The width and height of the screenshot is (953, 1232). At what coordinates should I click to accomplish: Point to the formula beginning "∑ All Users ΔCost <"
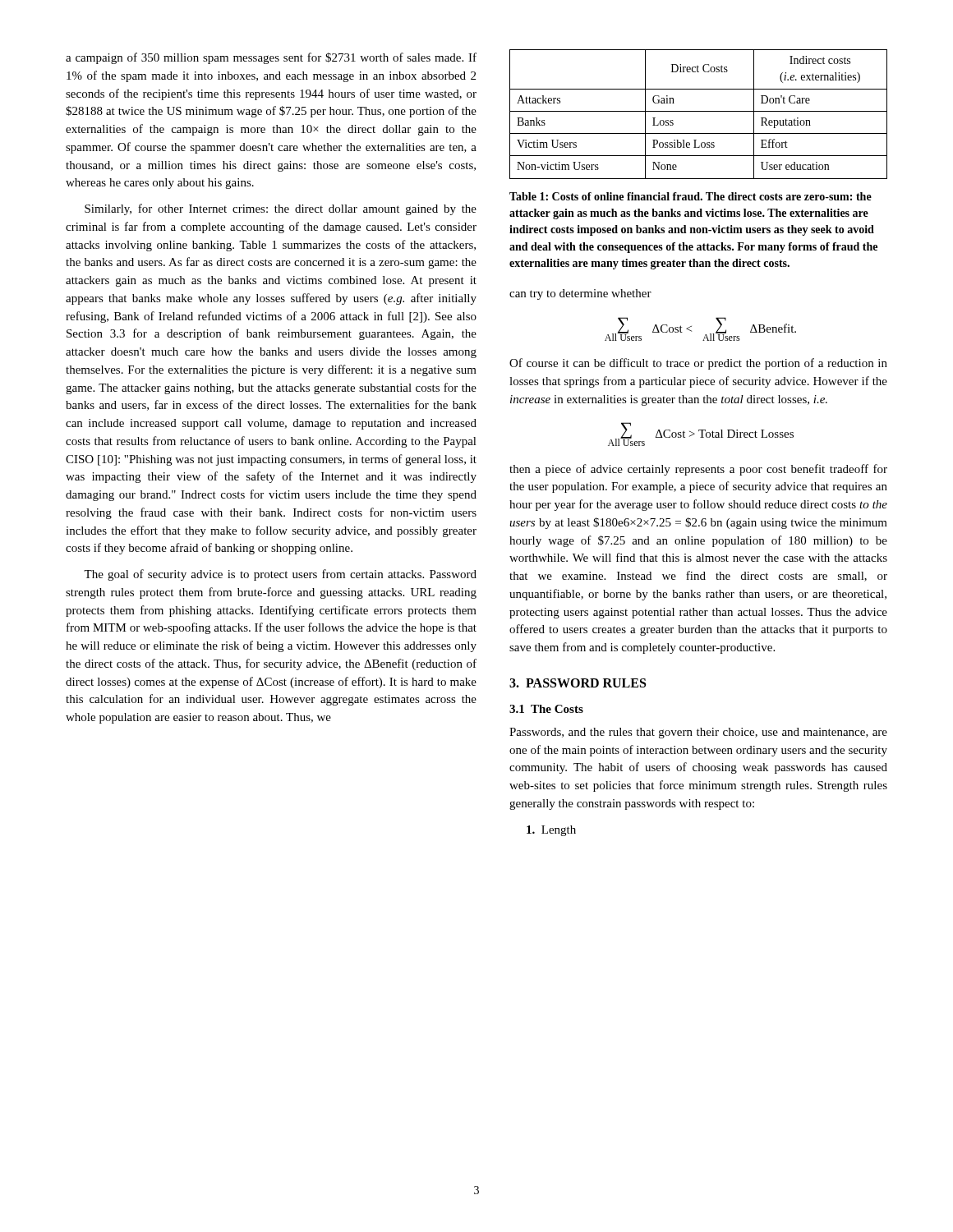[698, 329]
